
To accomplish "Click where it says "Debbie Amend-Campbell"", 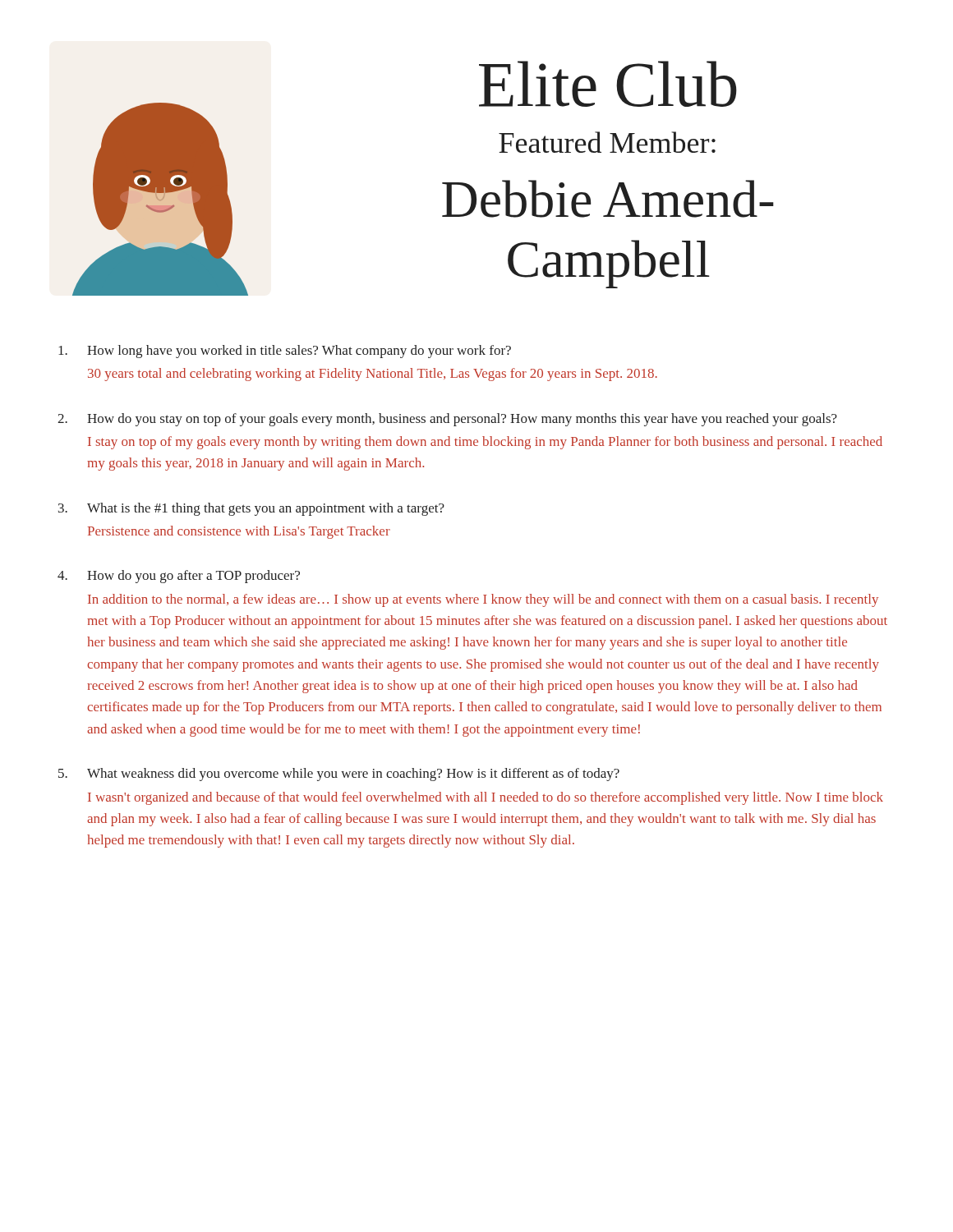I will point(608,229).
